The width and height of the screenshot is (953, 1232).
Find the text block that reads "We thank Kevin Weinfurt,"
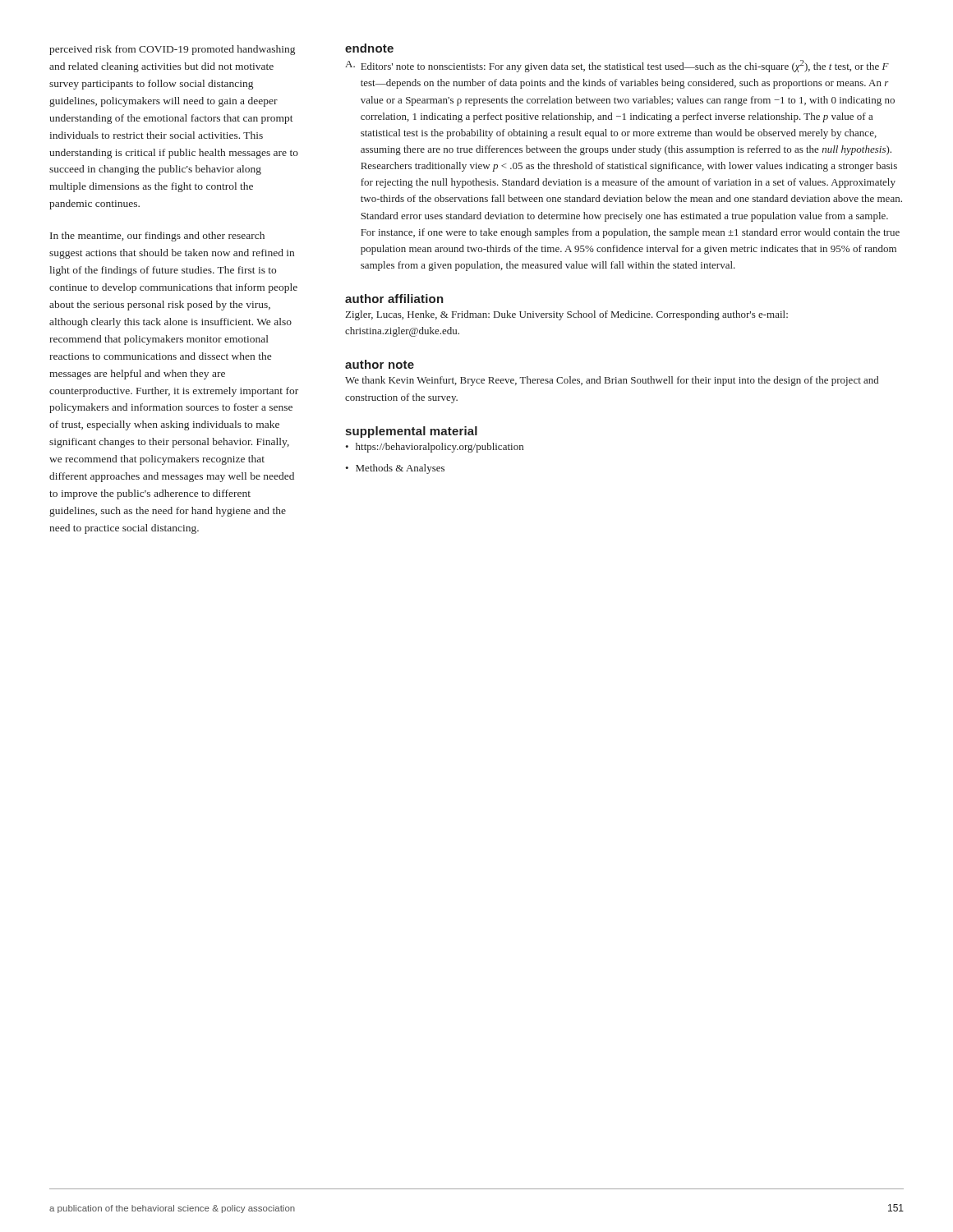(624, 389)
